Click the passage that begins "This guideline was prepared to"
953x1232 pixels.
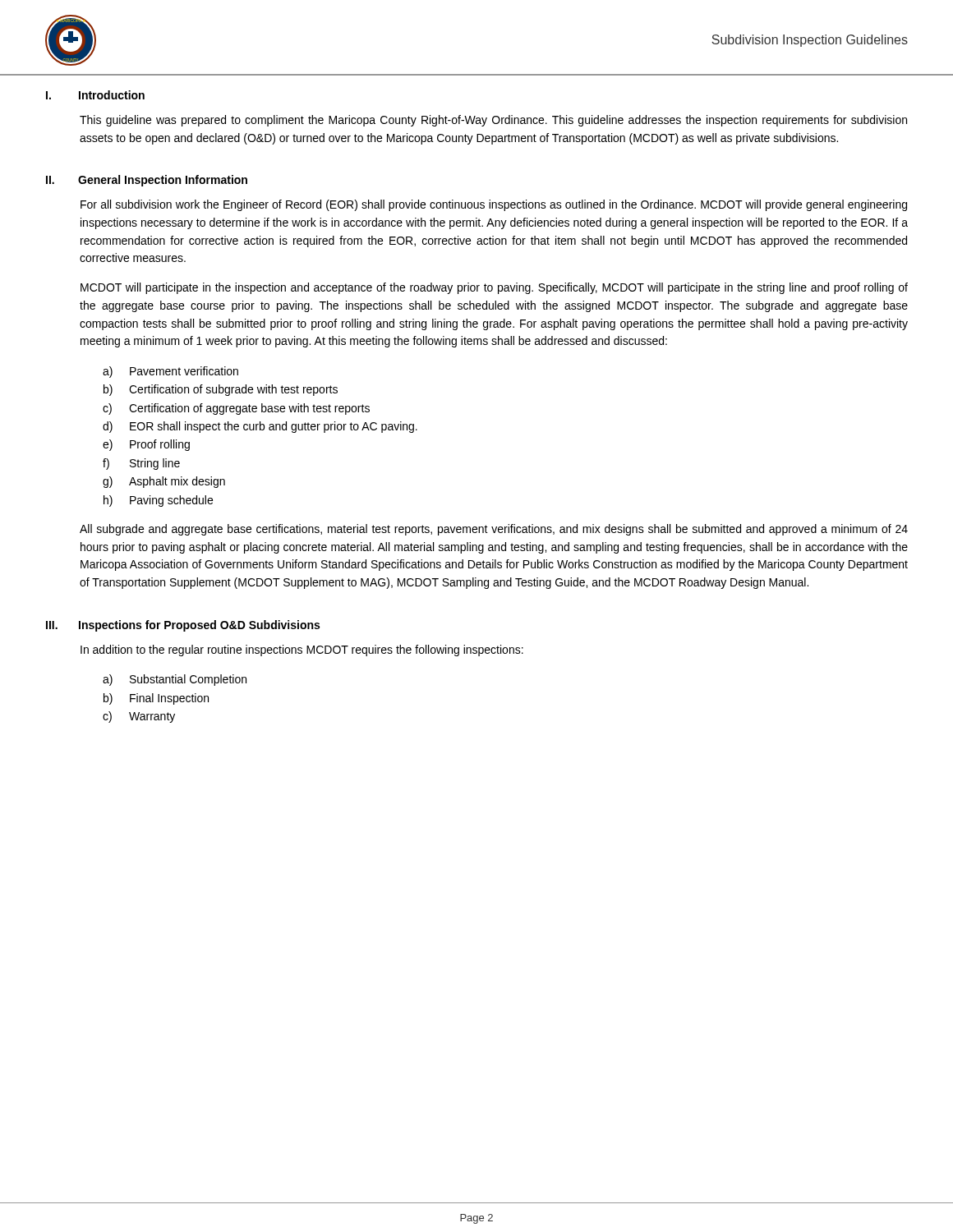tap(494, 129)
